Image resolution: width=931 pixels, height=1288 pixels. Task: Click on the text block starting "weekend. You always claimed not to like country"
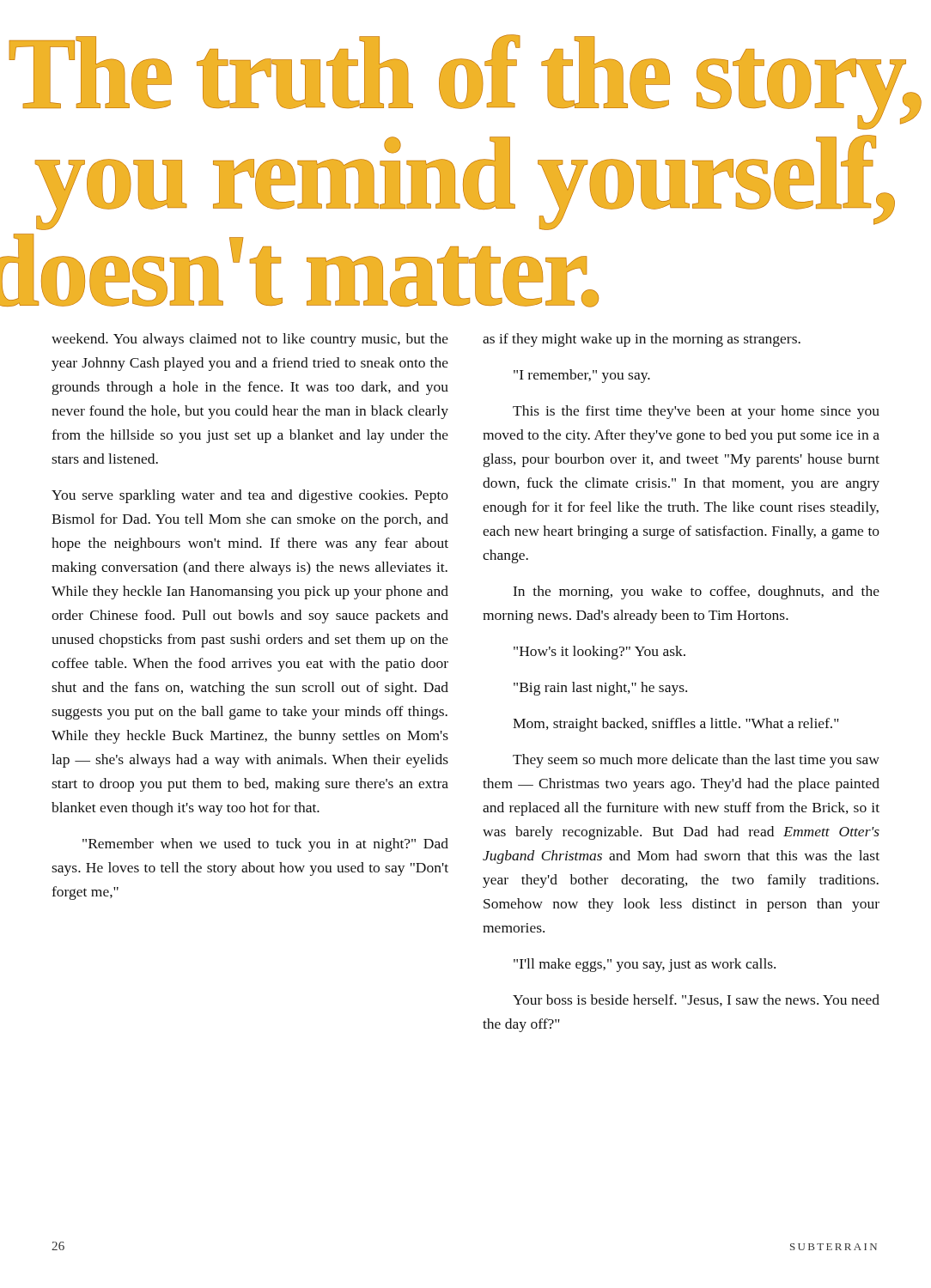tap(250, 615)
